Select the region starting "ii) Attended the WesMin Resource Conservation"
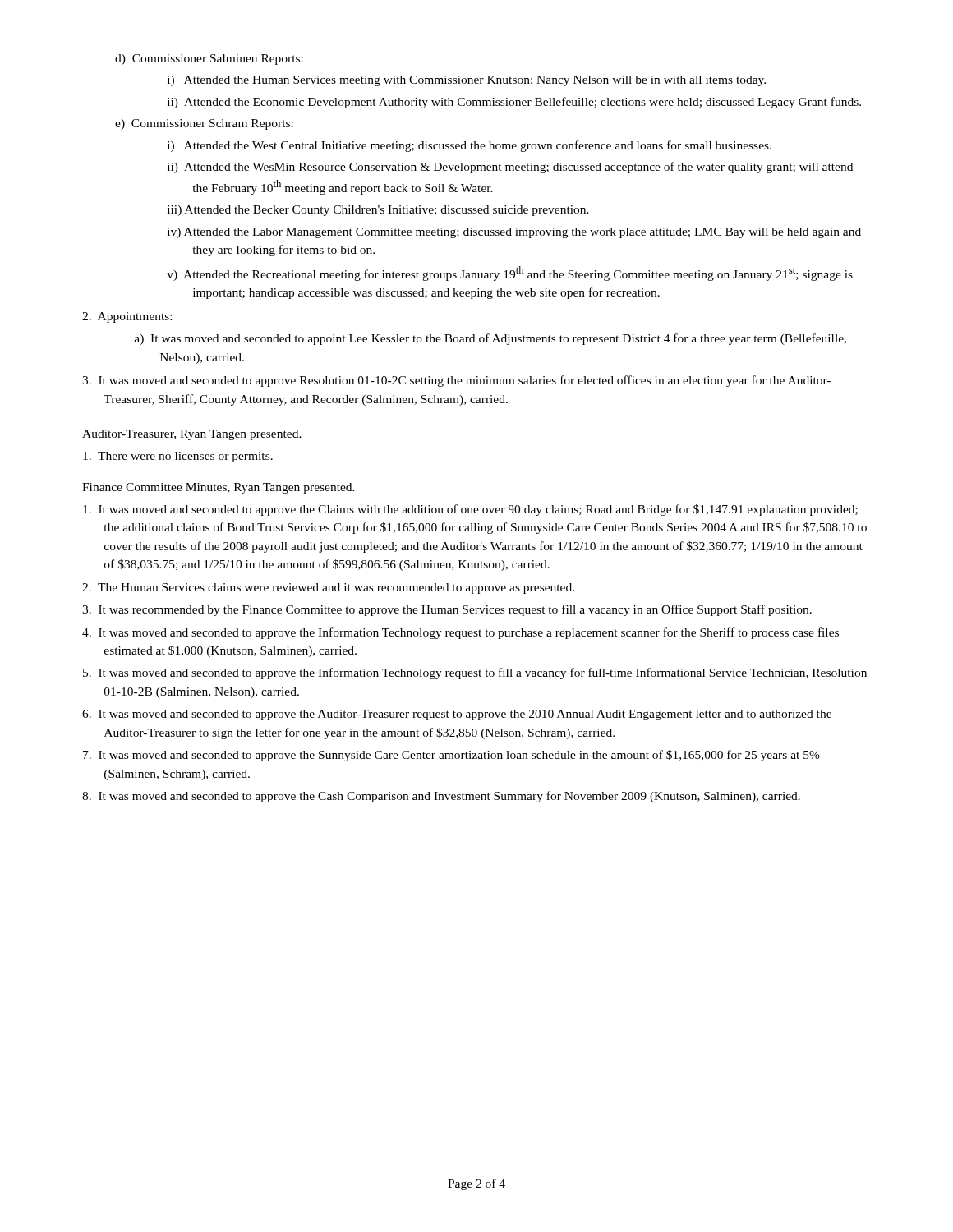The image size is (953, 1232). click(x=509, y=178)
